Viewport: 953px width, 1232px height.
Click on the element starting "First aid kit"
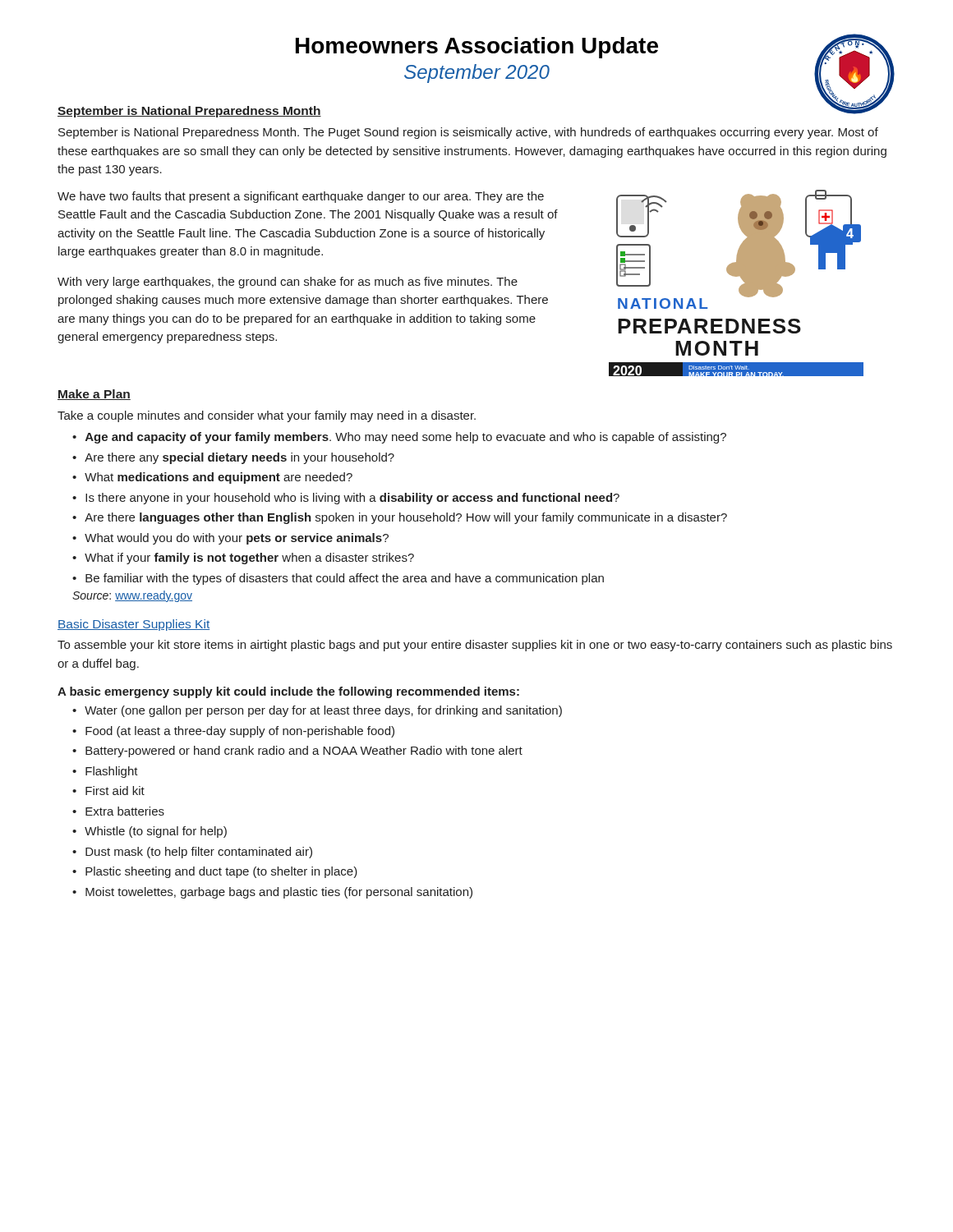(x=115, y=791)
